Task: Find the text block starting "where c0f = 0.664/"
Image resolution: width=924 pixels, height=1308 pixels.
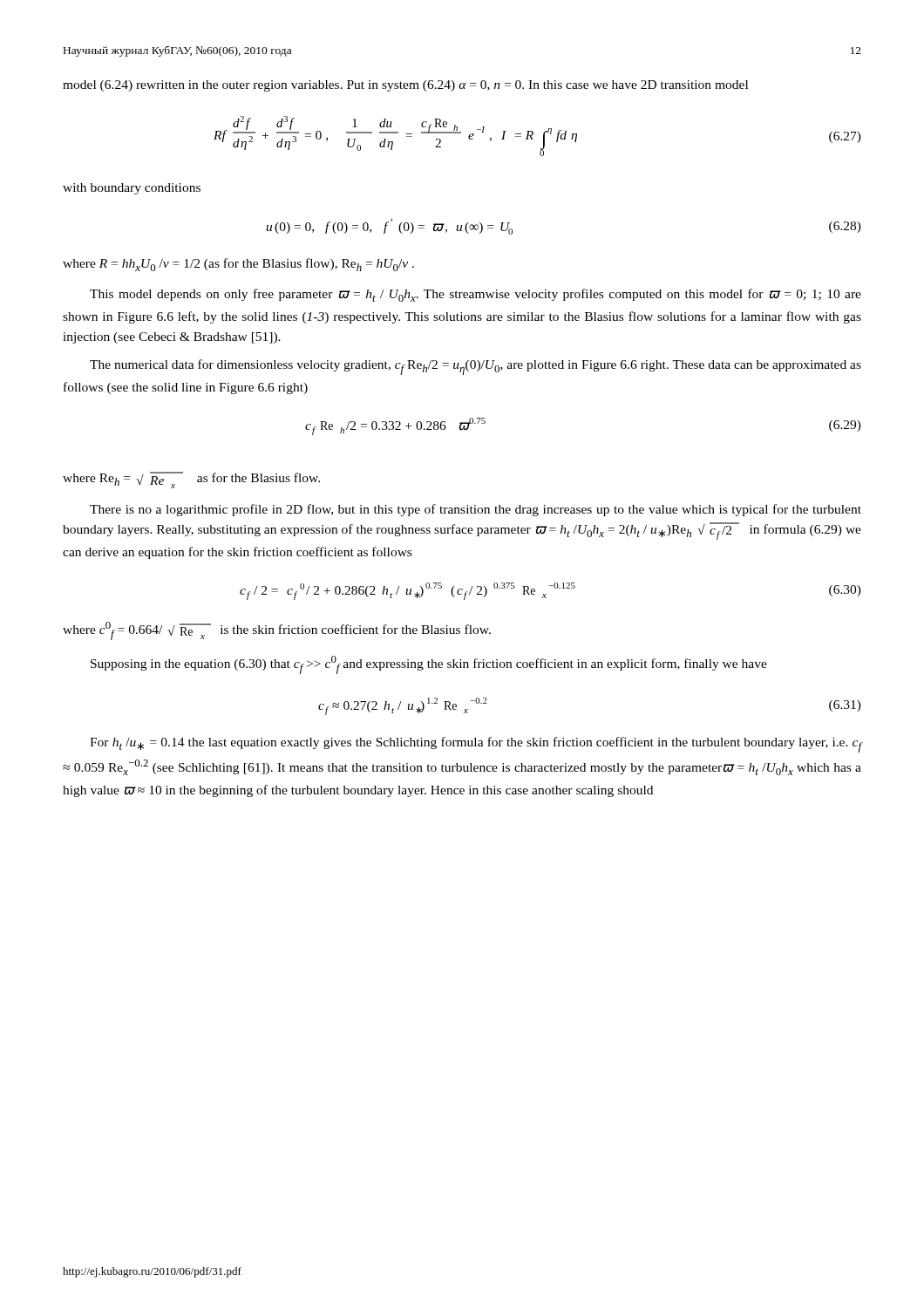Action: point(277,629)
